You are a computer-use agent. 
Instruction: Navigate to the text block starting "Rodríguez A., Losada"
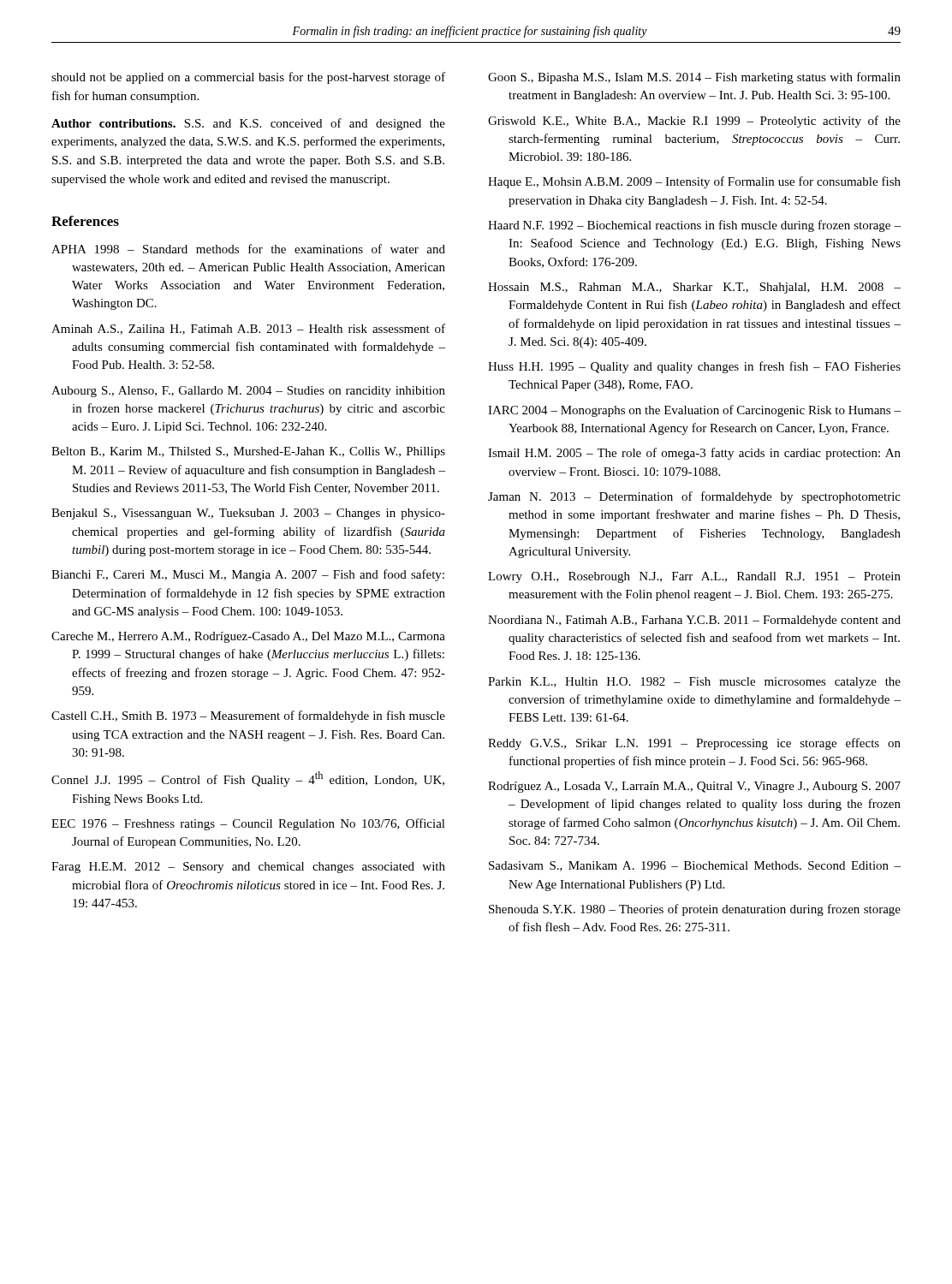point(694,813)
